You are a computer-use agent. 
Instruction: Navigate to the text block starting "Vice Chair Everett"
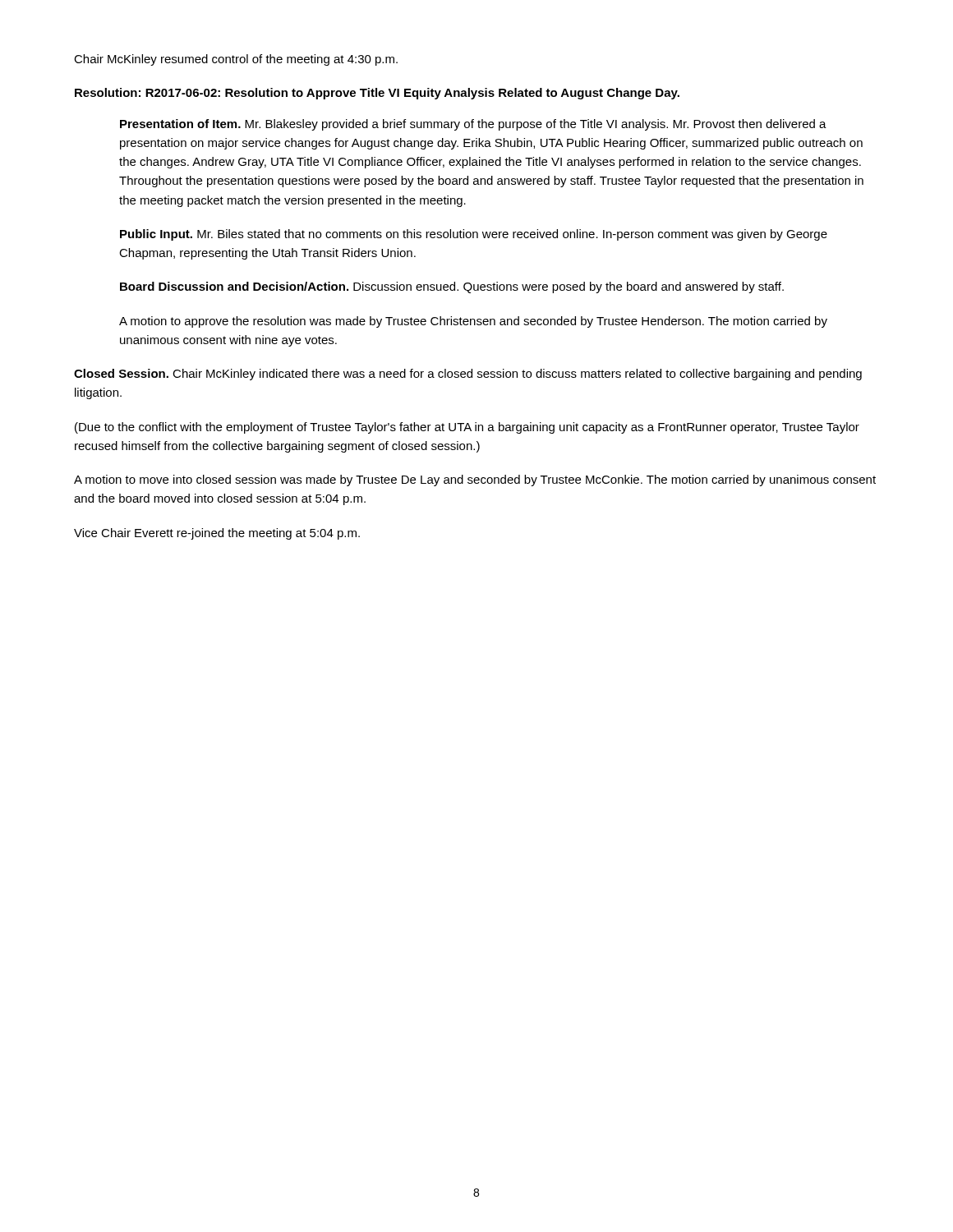(217, 532)
